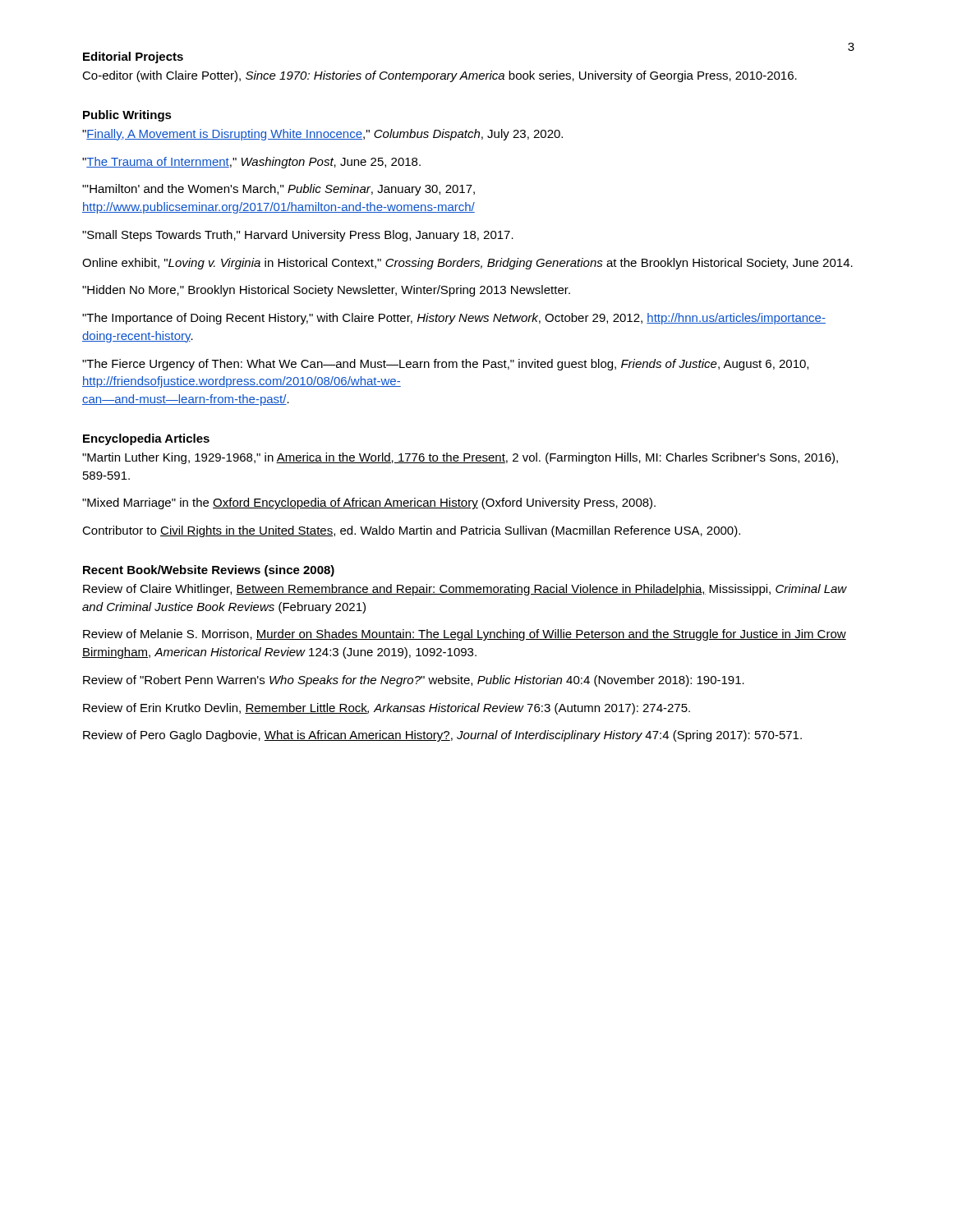Screen dimensions: 1232x953
Task: Point to the text starting ""Martin Luther King, 1929-1968," in"
Action: (x=461, y=466)
